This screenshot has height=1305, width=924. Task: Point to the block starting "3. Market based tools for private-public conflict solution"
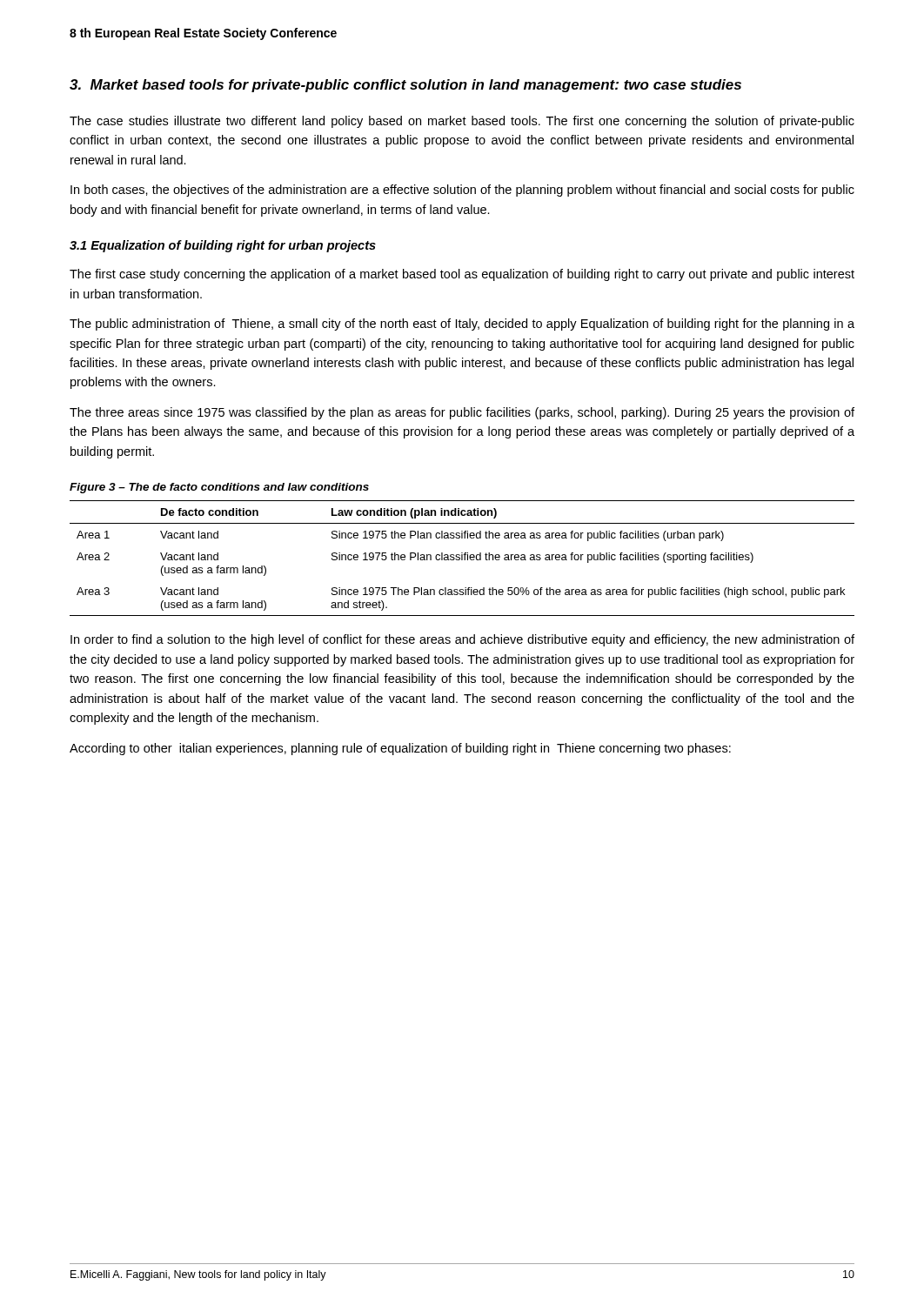tap(406, 85)
